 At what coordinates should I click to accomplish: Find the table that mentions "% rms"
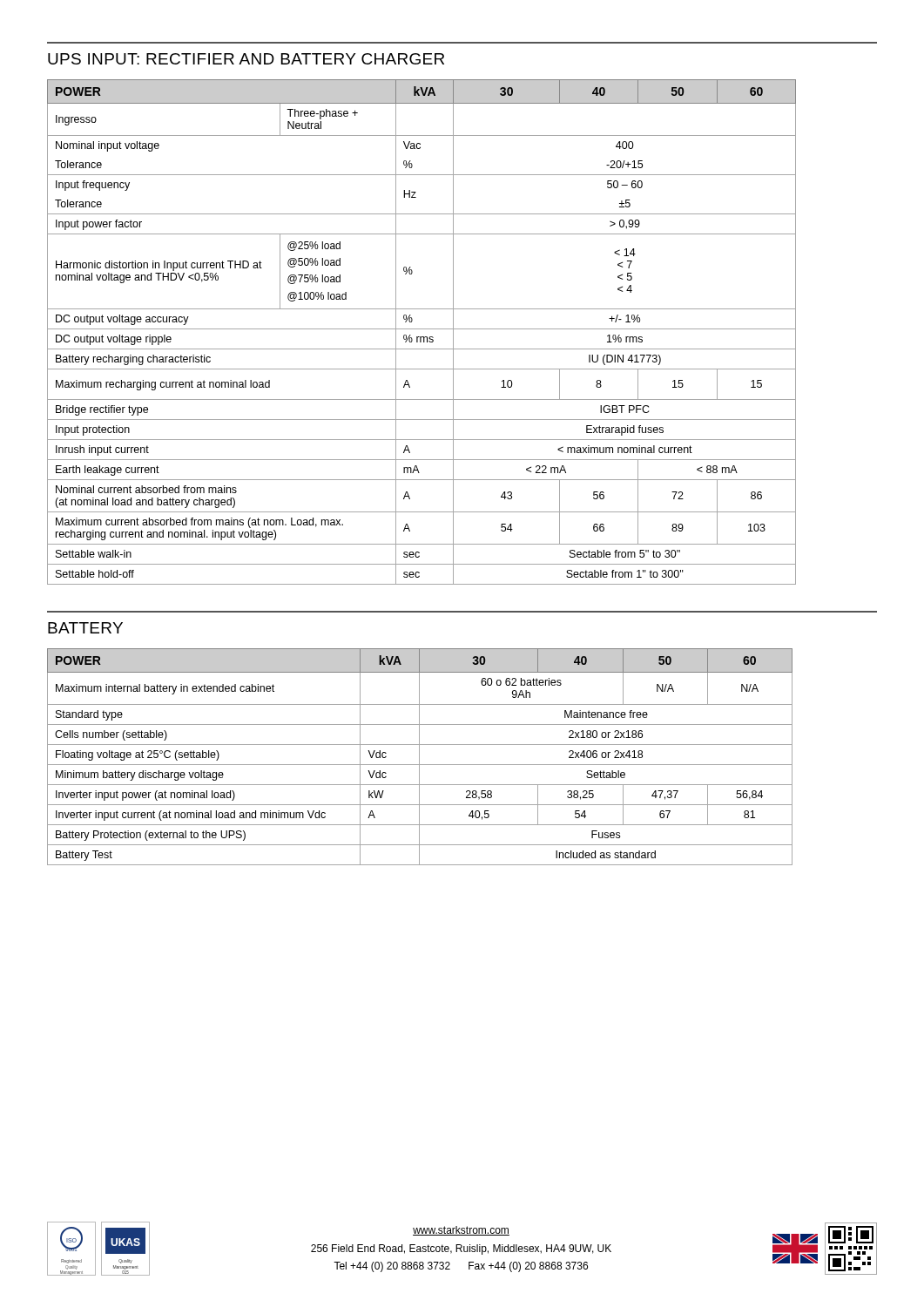(462, 332)
